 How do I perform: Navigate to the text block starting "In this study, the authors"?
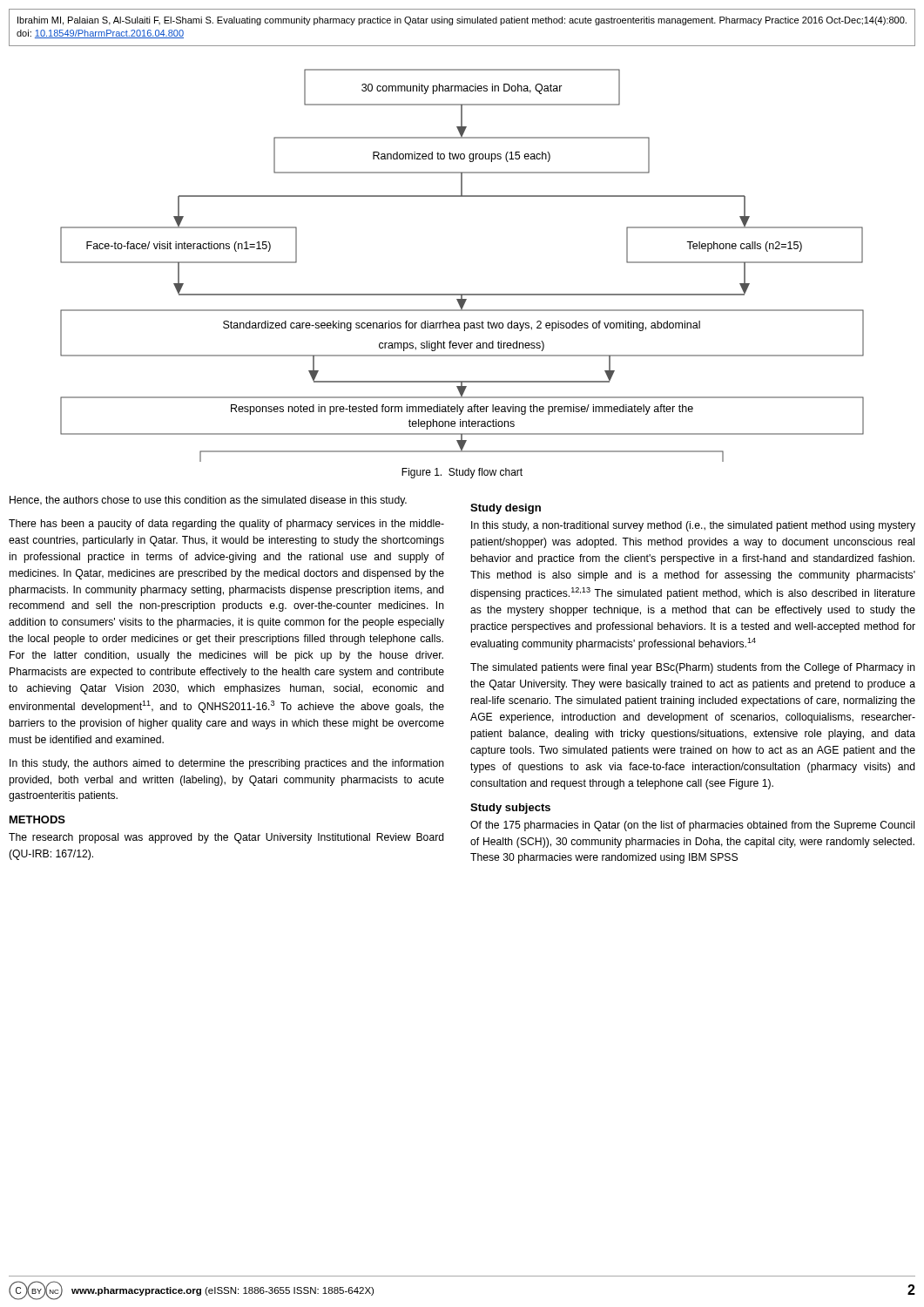226,779
